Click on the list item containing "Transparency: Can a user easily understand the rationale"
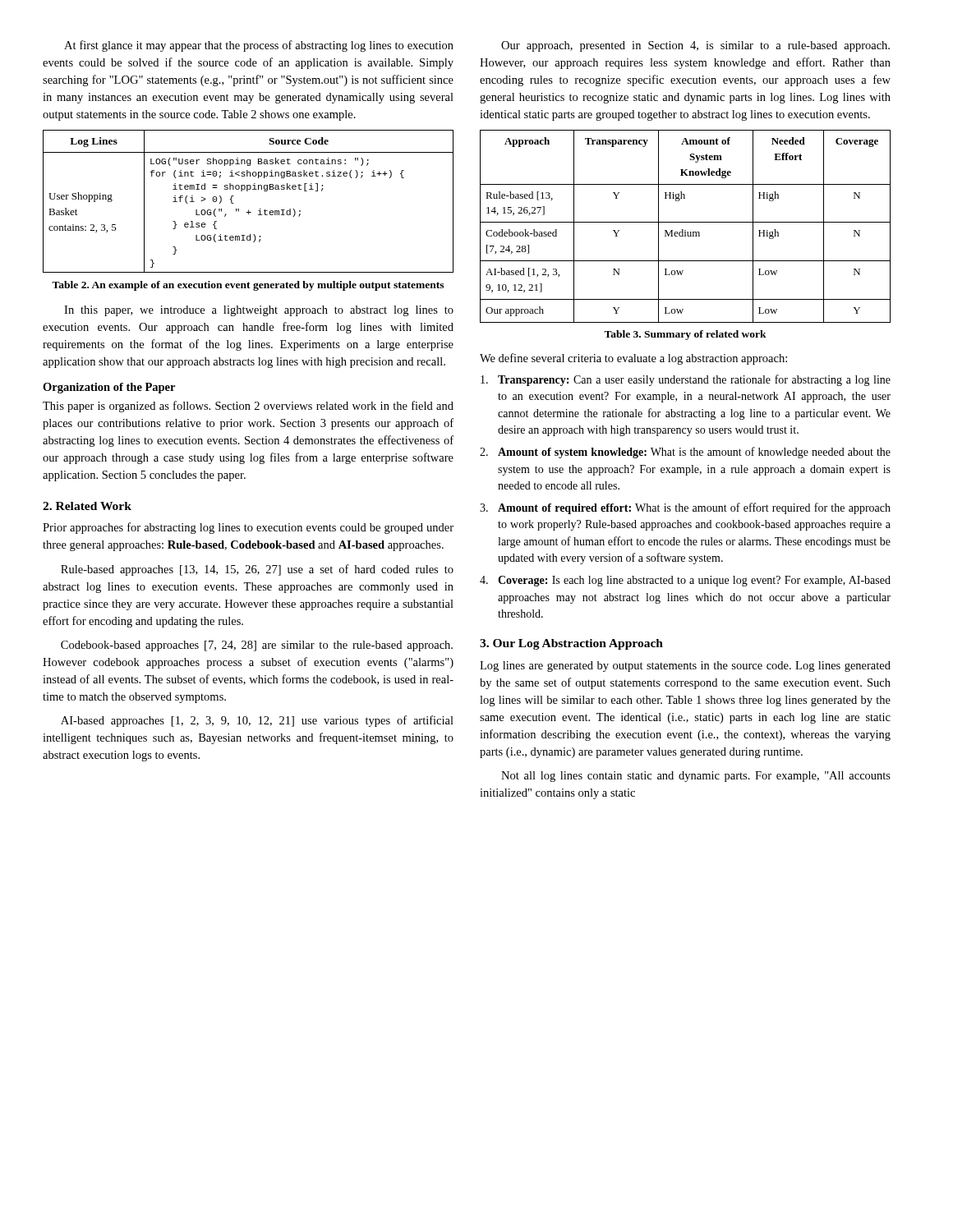This screenshot has width=953, height=1232. [x=685, y=406]
